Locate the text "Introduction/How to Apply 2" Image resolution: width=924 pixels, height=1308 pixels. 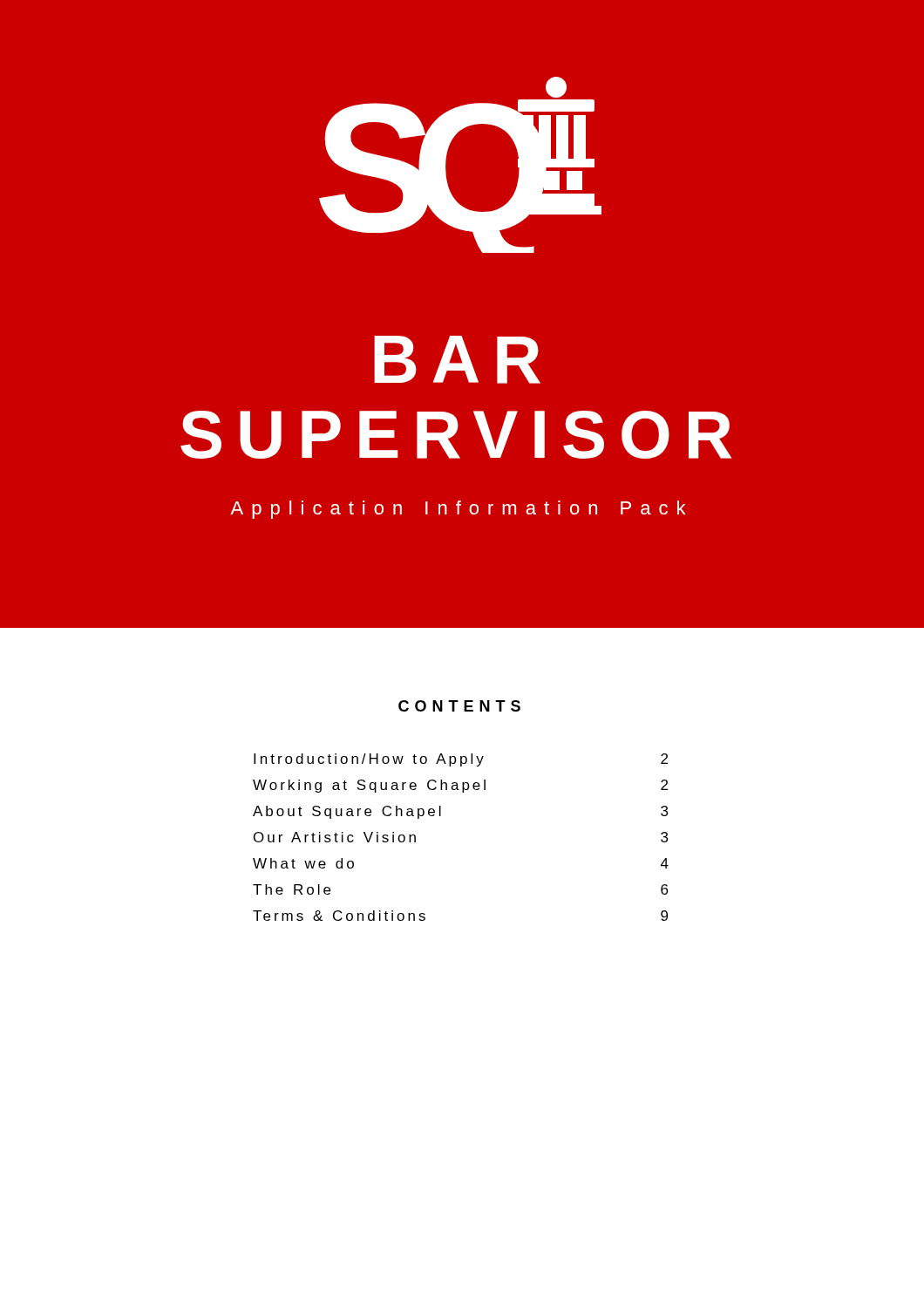pyautogui.click(x=462, y=759)
